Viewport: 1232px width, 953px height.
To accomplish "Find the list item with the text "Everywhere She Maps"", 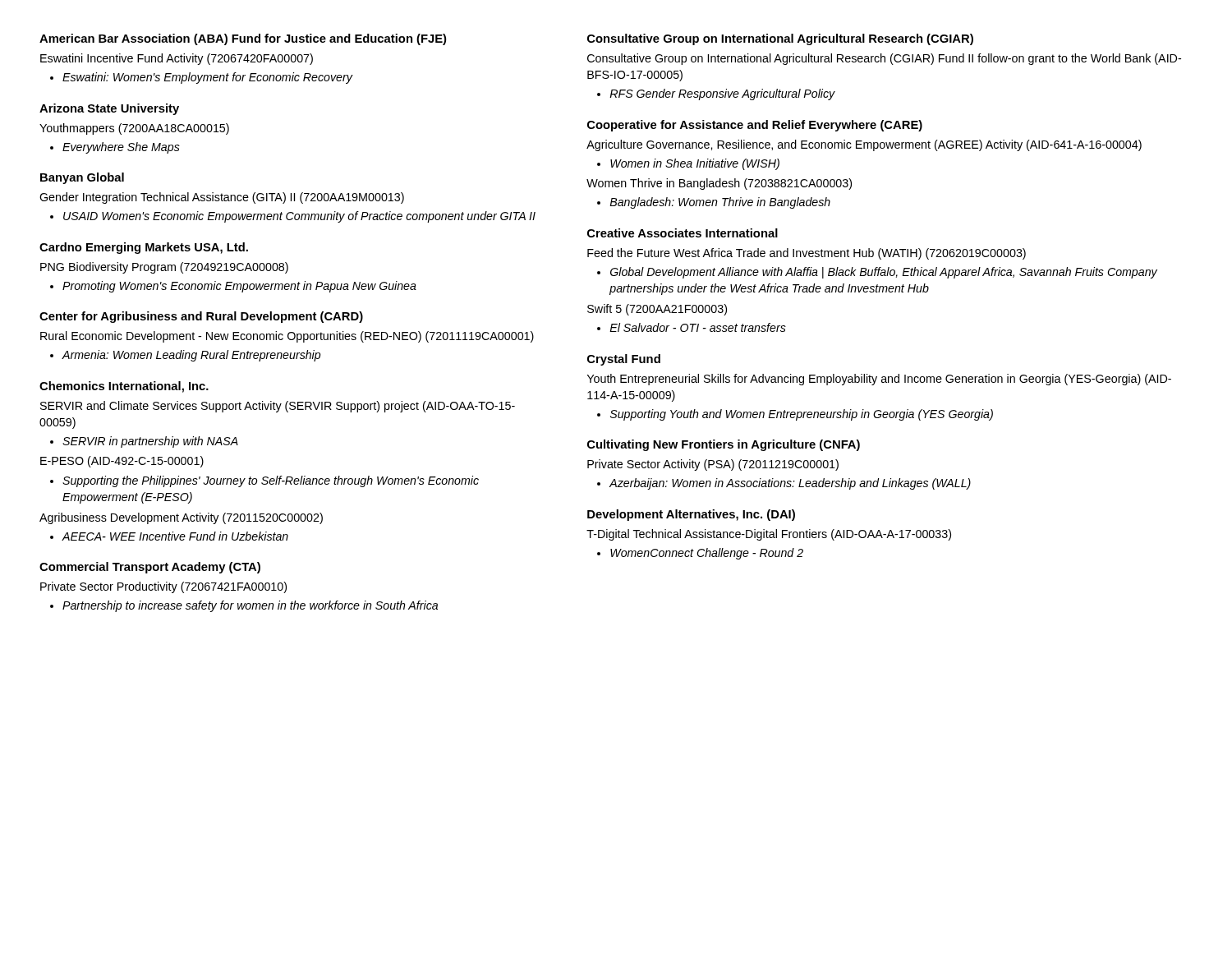I will pos(121,147).
